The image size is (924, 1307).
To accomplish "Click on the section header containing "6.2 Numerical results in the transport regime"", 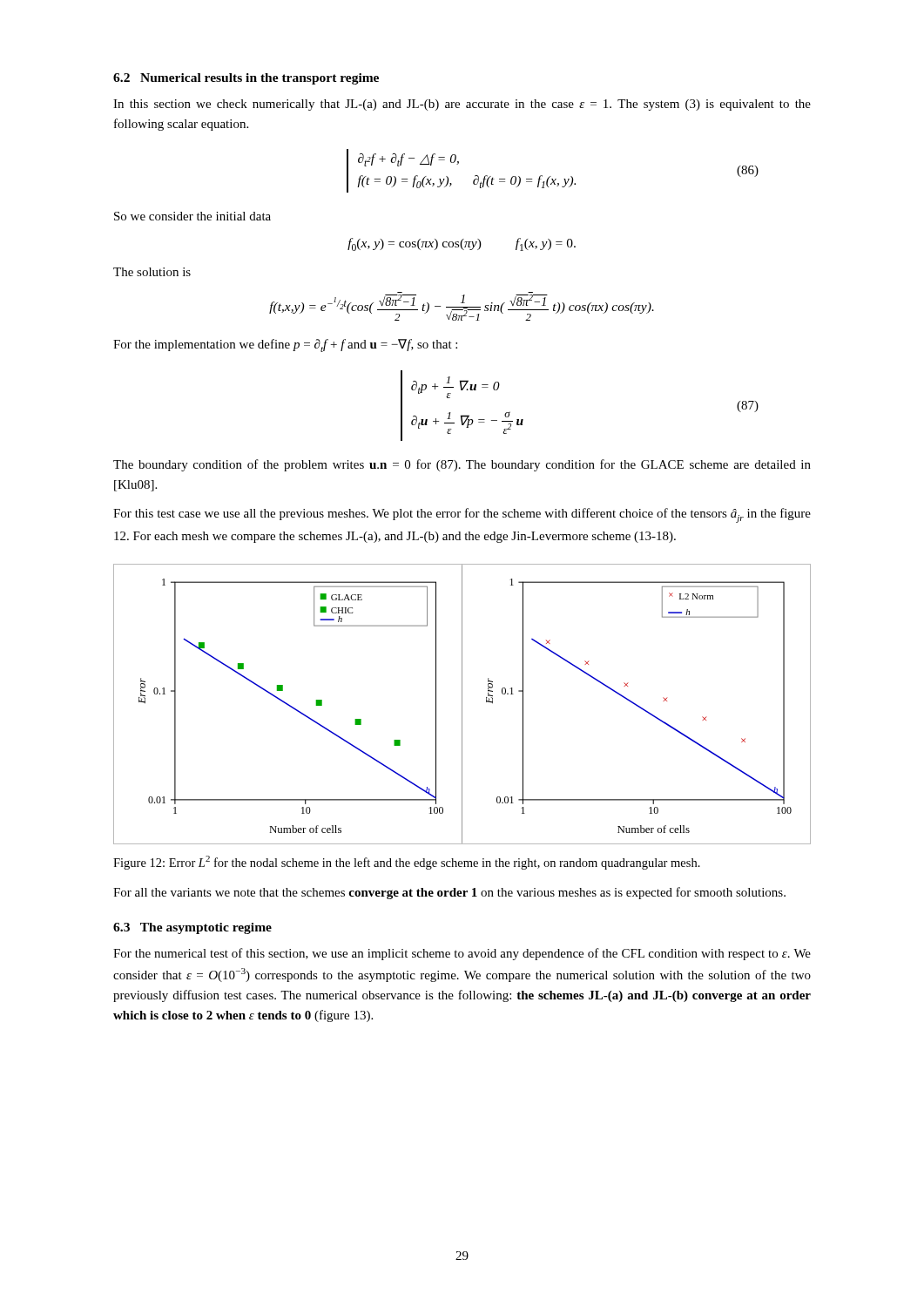I will click(x=246, y=77).
